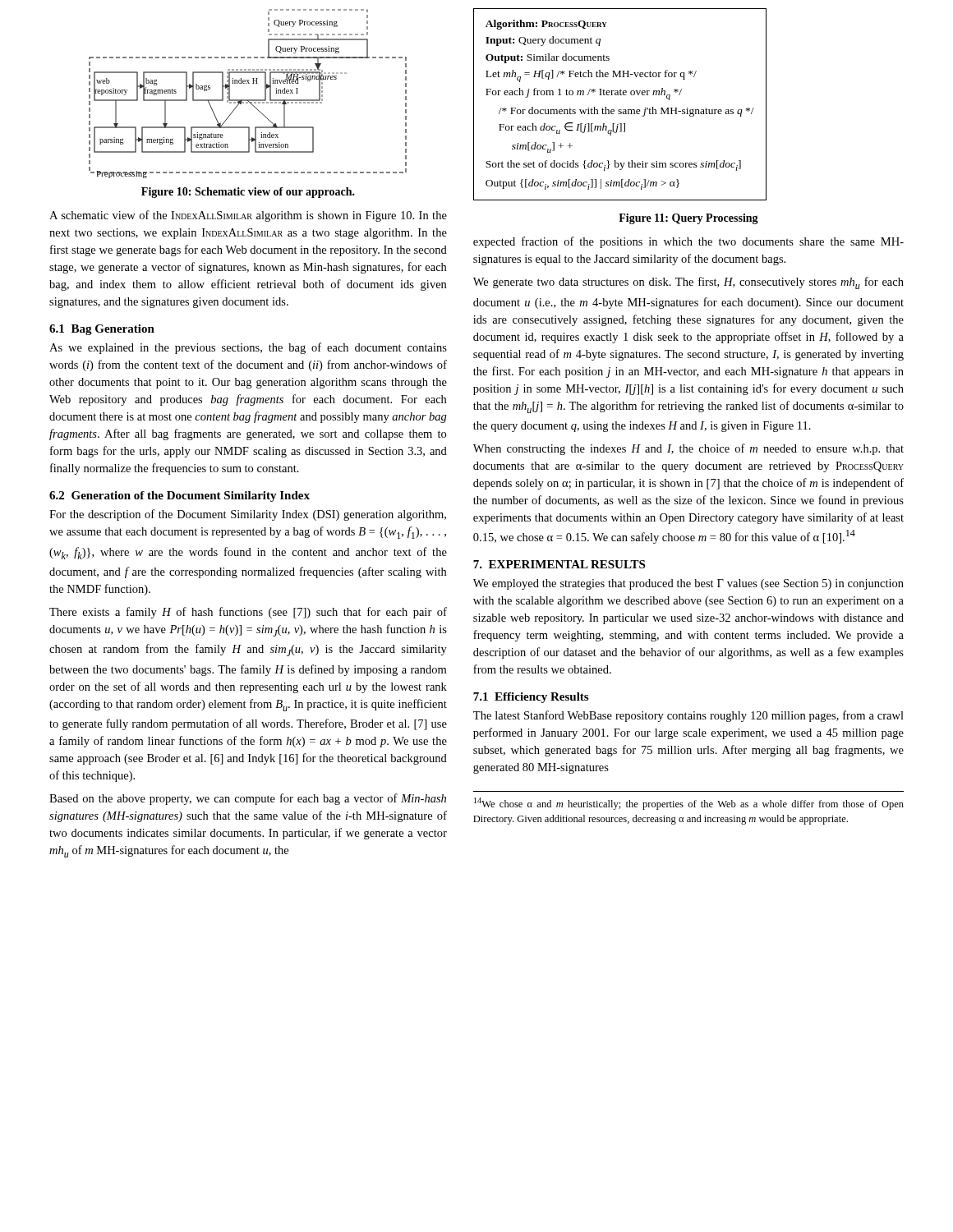The height and width of the screenshot is (1232, 953).
Task: Find the text block that says "As we explained in the previous sections,"
Action: coord(248,408)
